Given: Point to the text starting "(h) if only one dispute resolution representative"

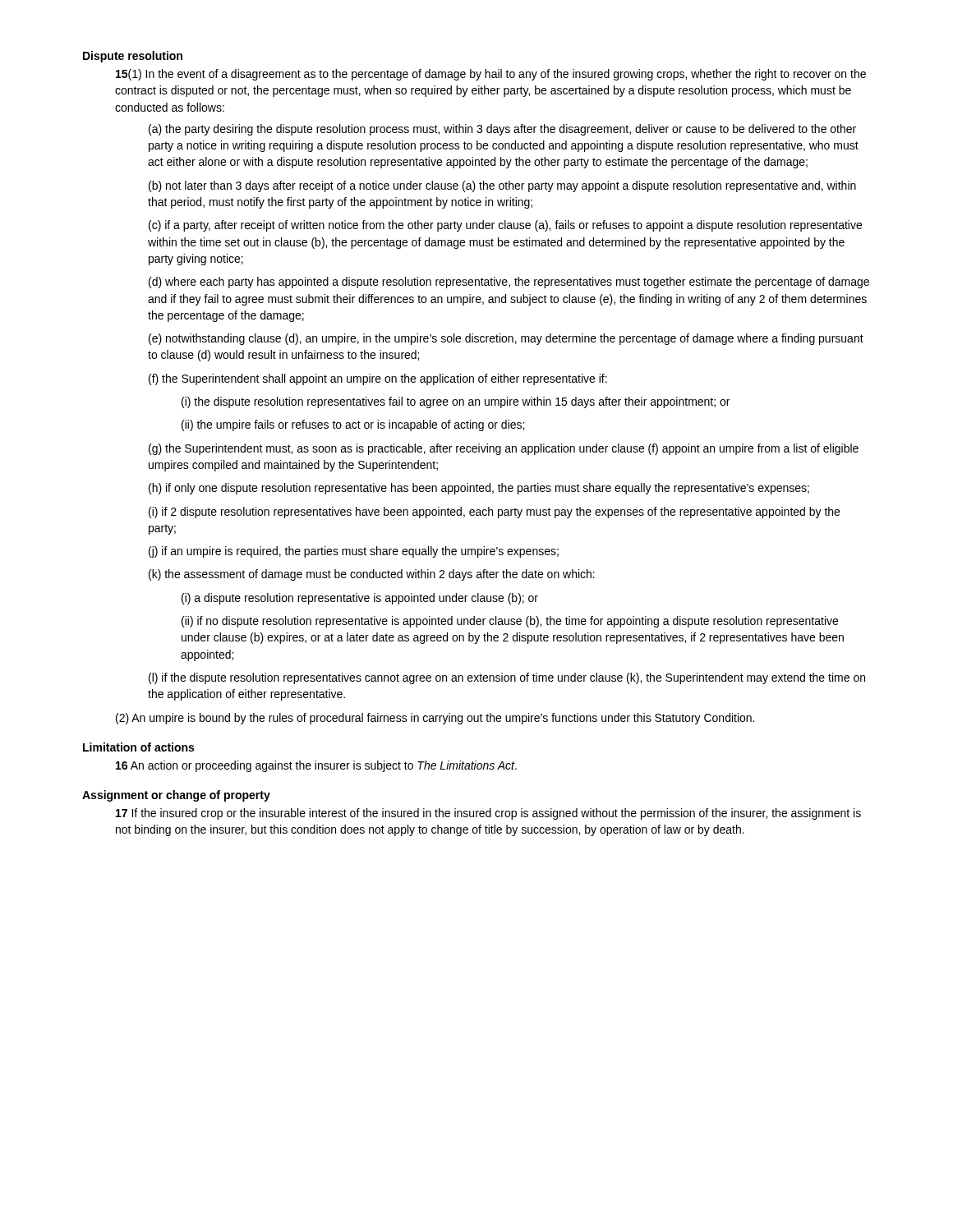Looking at the screenshot, I should [x=479, y=488].
